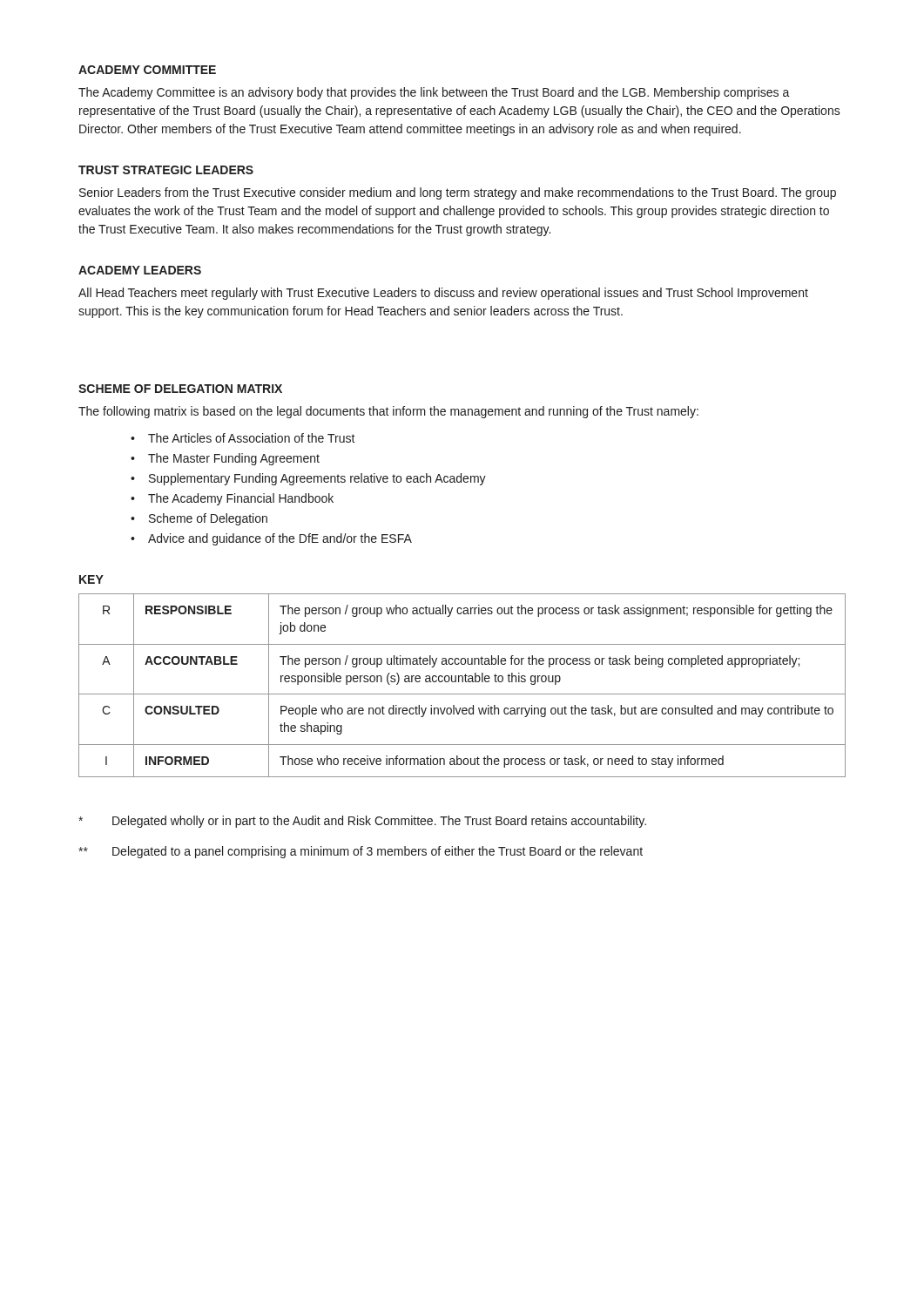
Task: Point to the block beginning "Advice and guidance of the DfE and/or"
Action: [280, 538]
